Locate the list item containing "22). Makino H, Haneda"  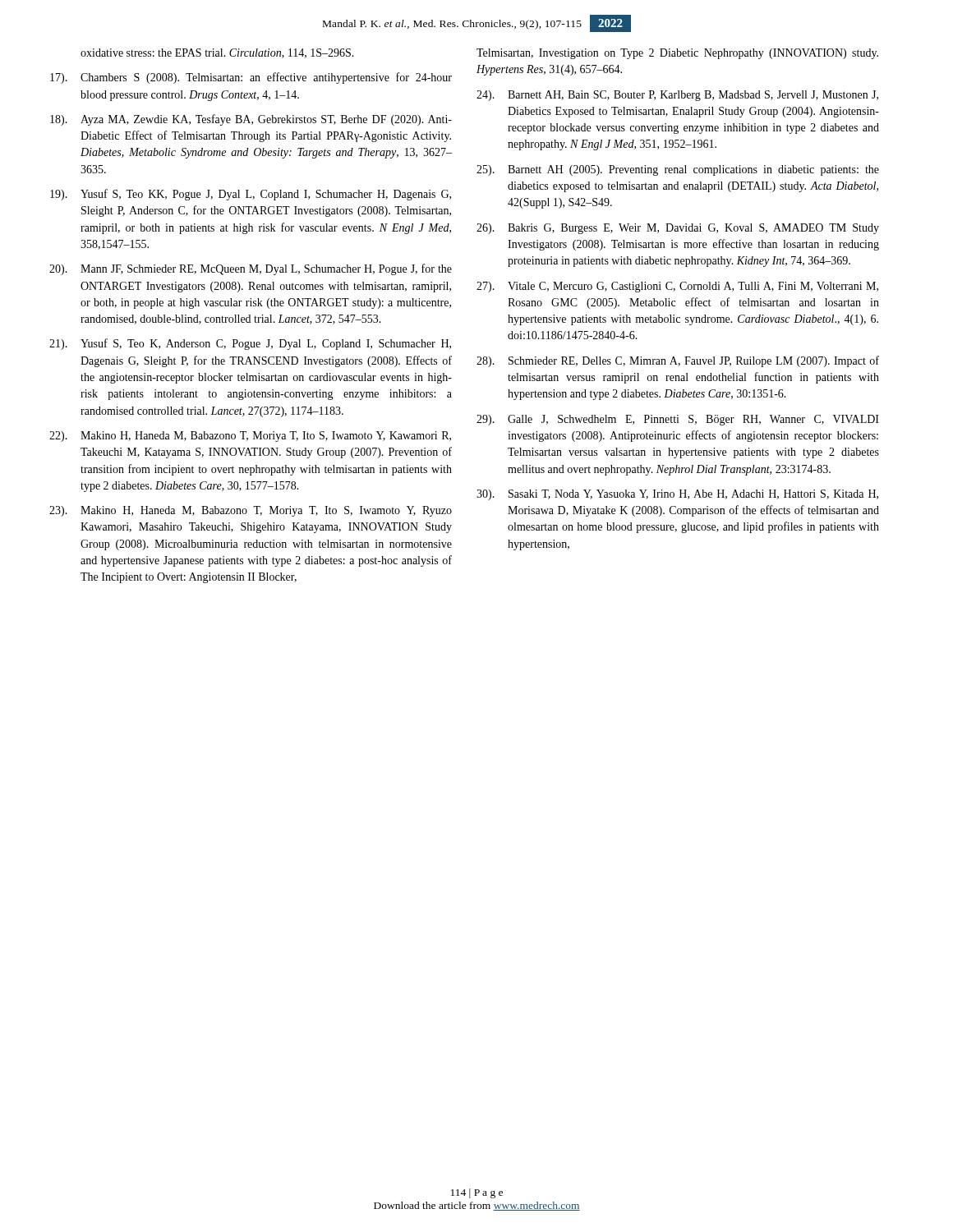[x=251, y=461]
